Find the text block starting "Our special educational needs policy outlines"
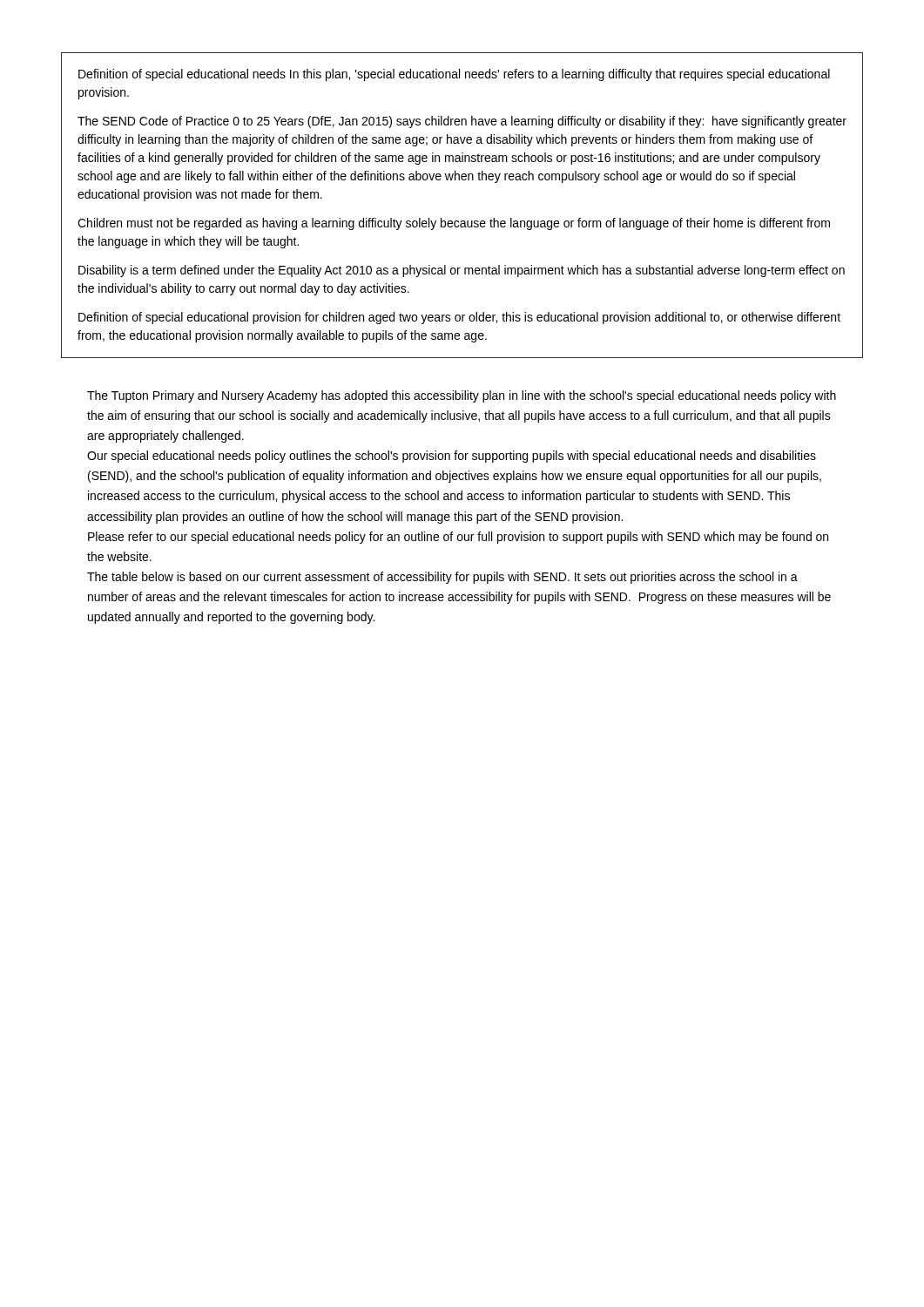The image size is (924, 1307). (x=462, y=487)
